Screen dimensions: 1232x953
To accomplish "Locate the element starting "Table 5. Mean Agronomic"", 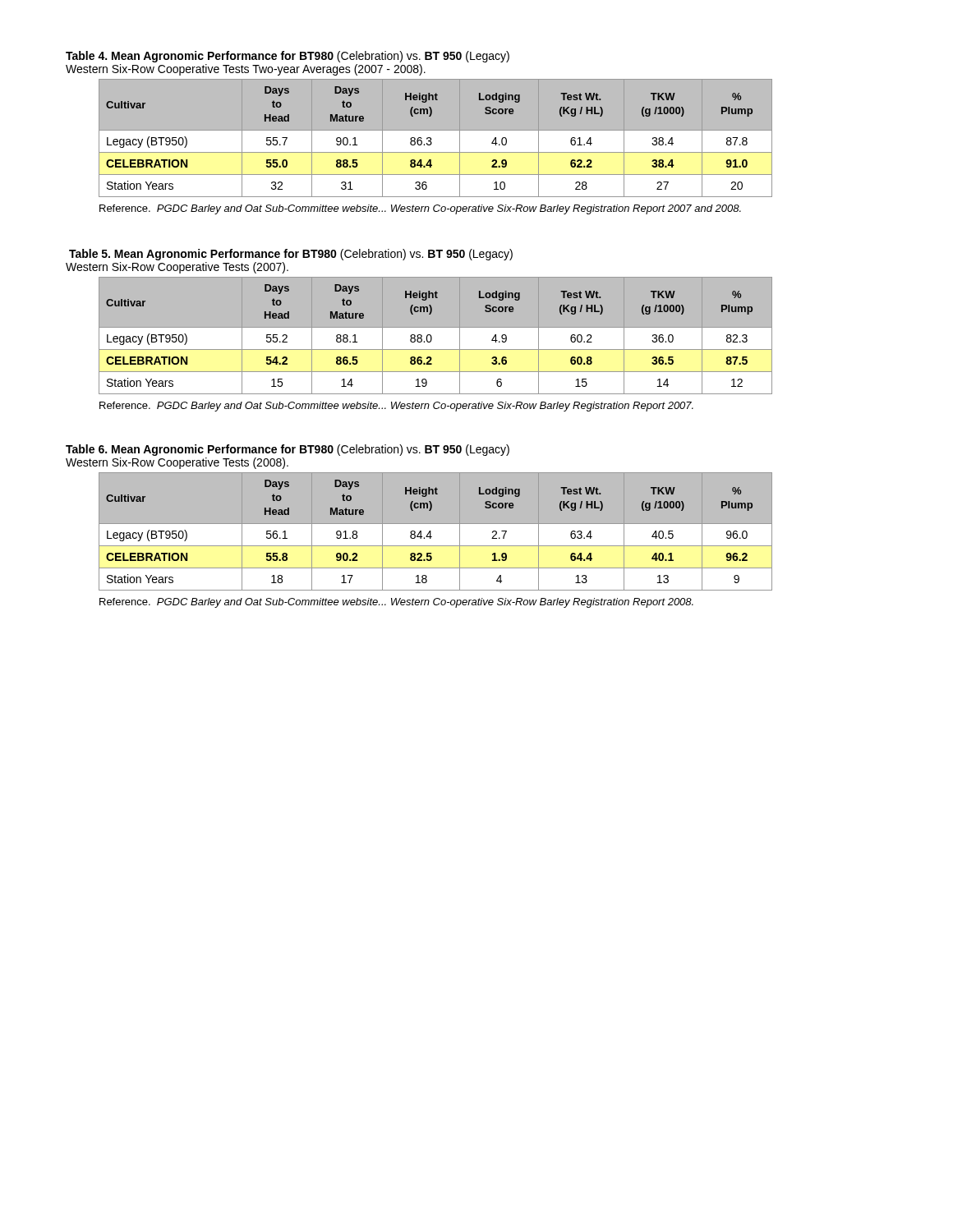I will (x=289, y=260).
